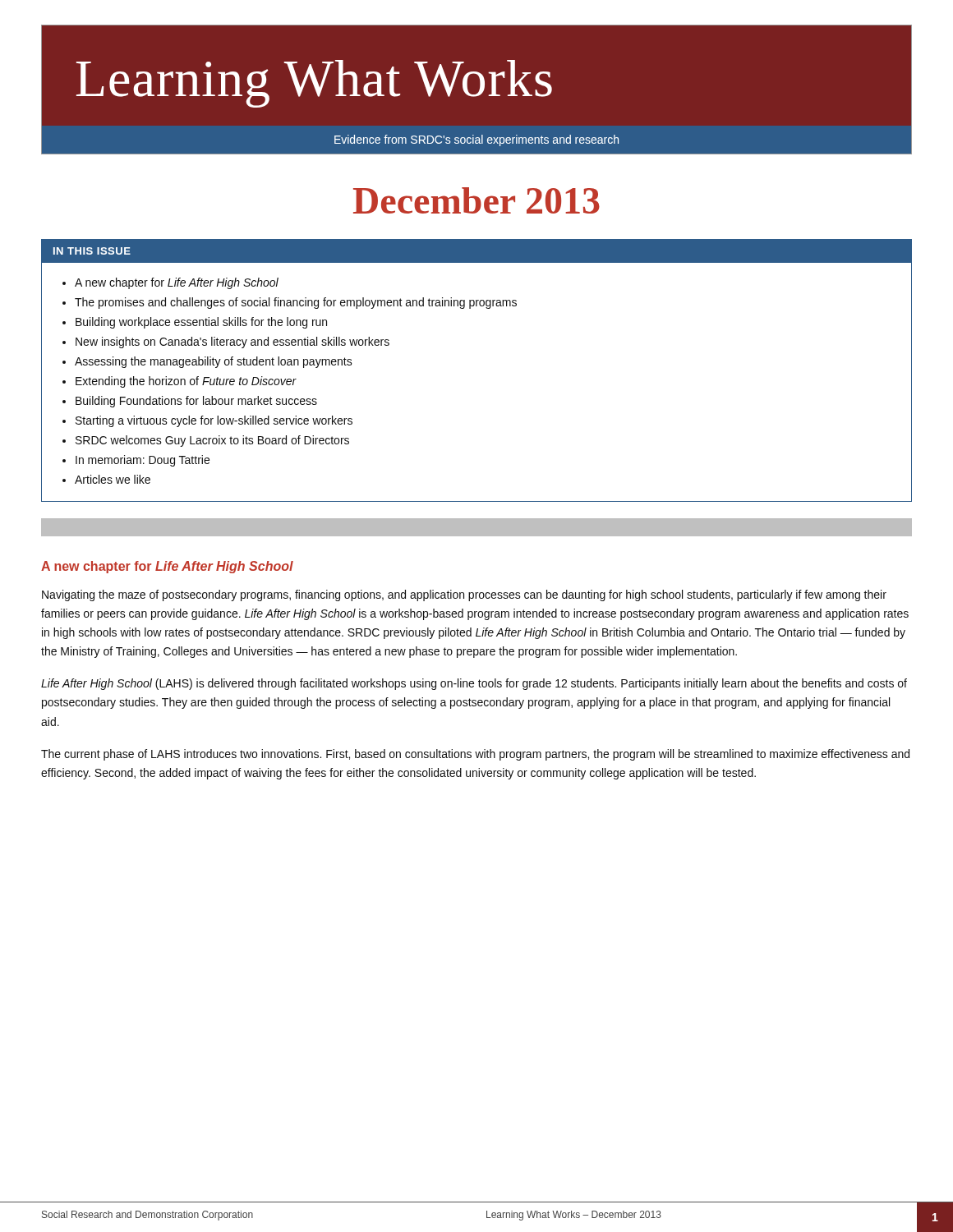Click the passage that begins "The promises and challenges of social financing for"
This screenshot has width=953, height=1232.
296,302
